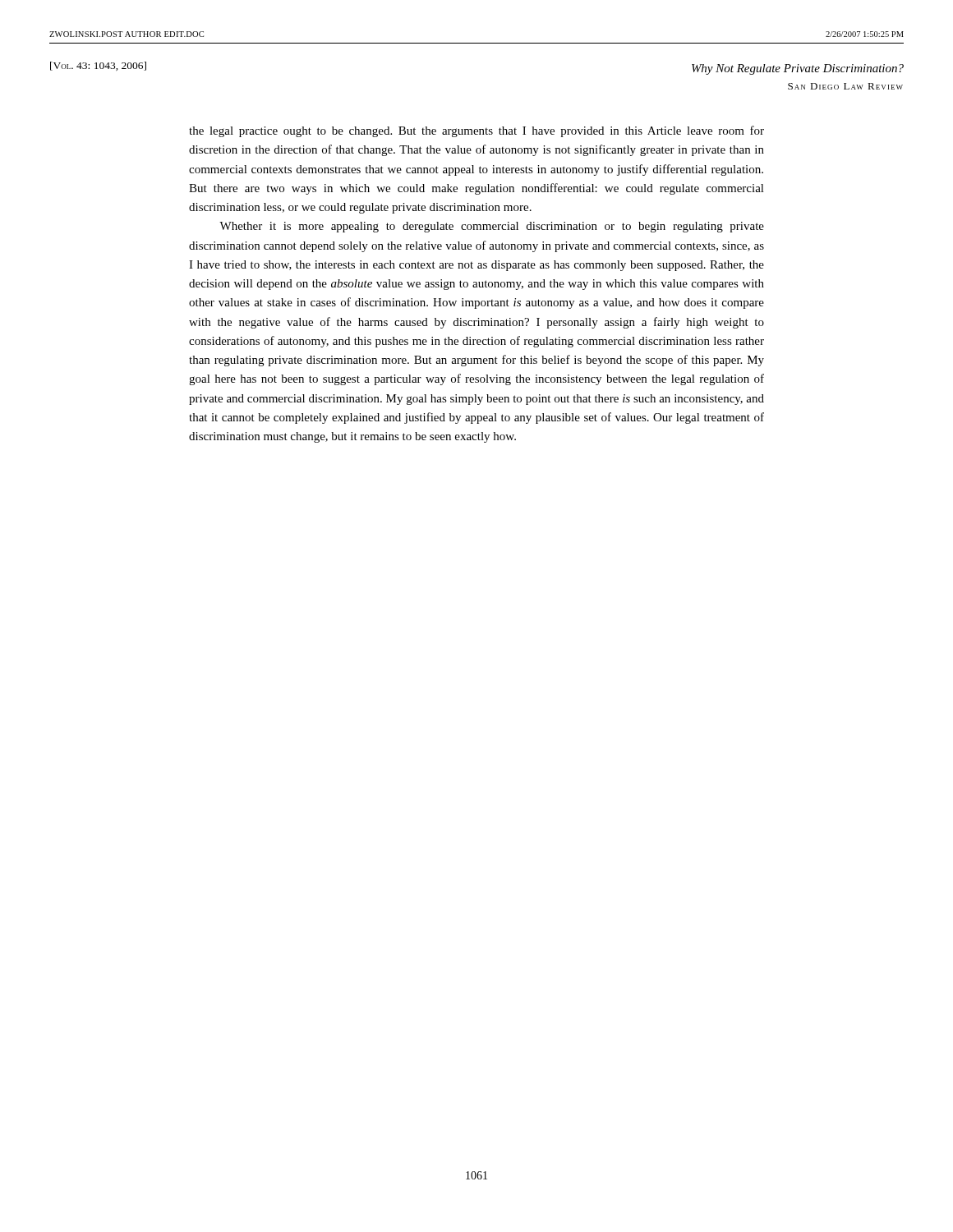The image size is (953, 1232).
Task: Locate the text block starting "Whether it is more"
Action: [x=476, y=332]
